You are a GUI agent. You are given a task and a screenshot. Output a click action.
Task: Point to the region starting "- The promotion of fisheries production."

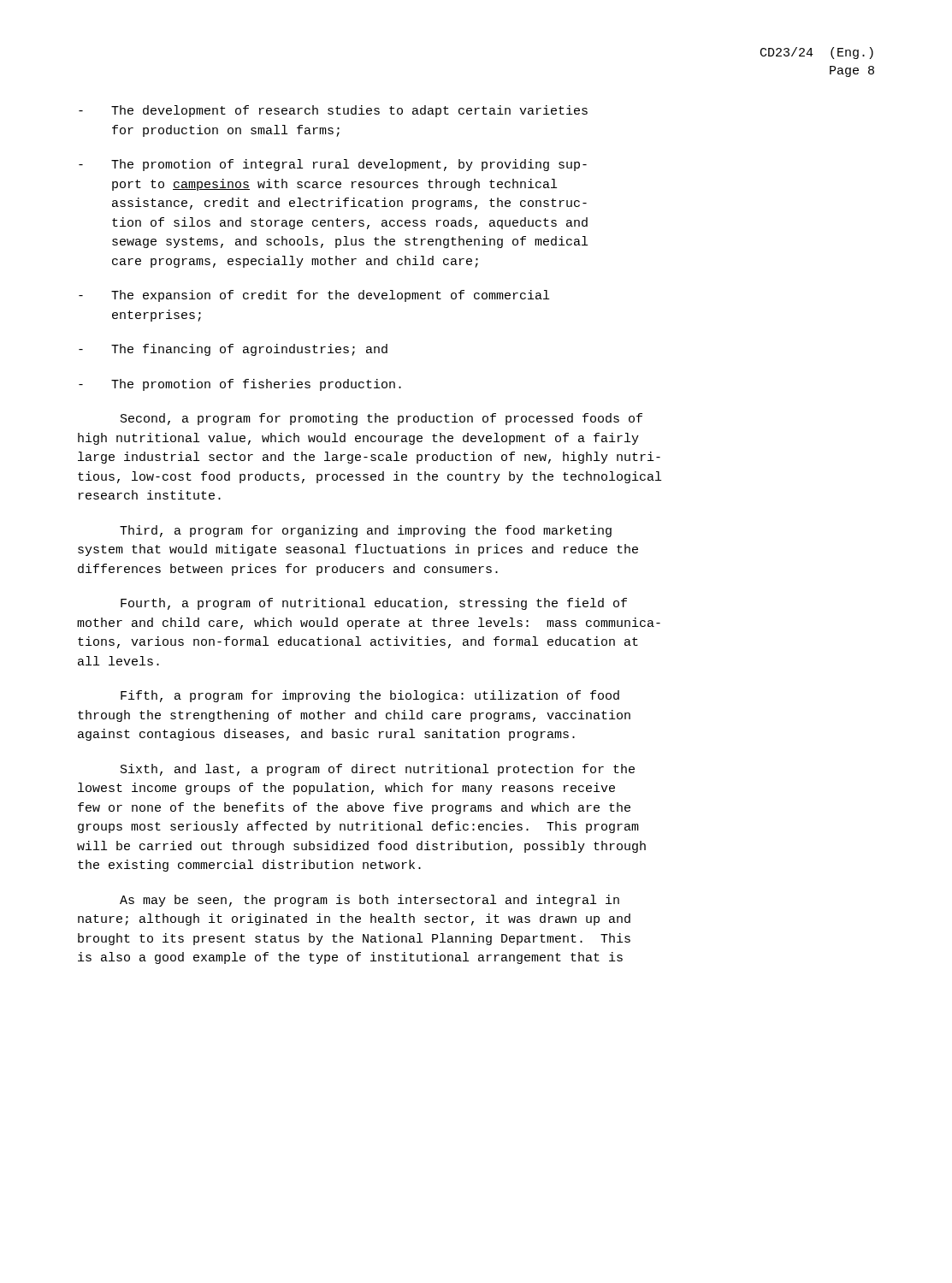tap(254, 384)
